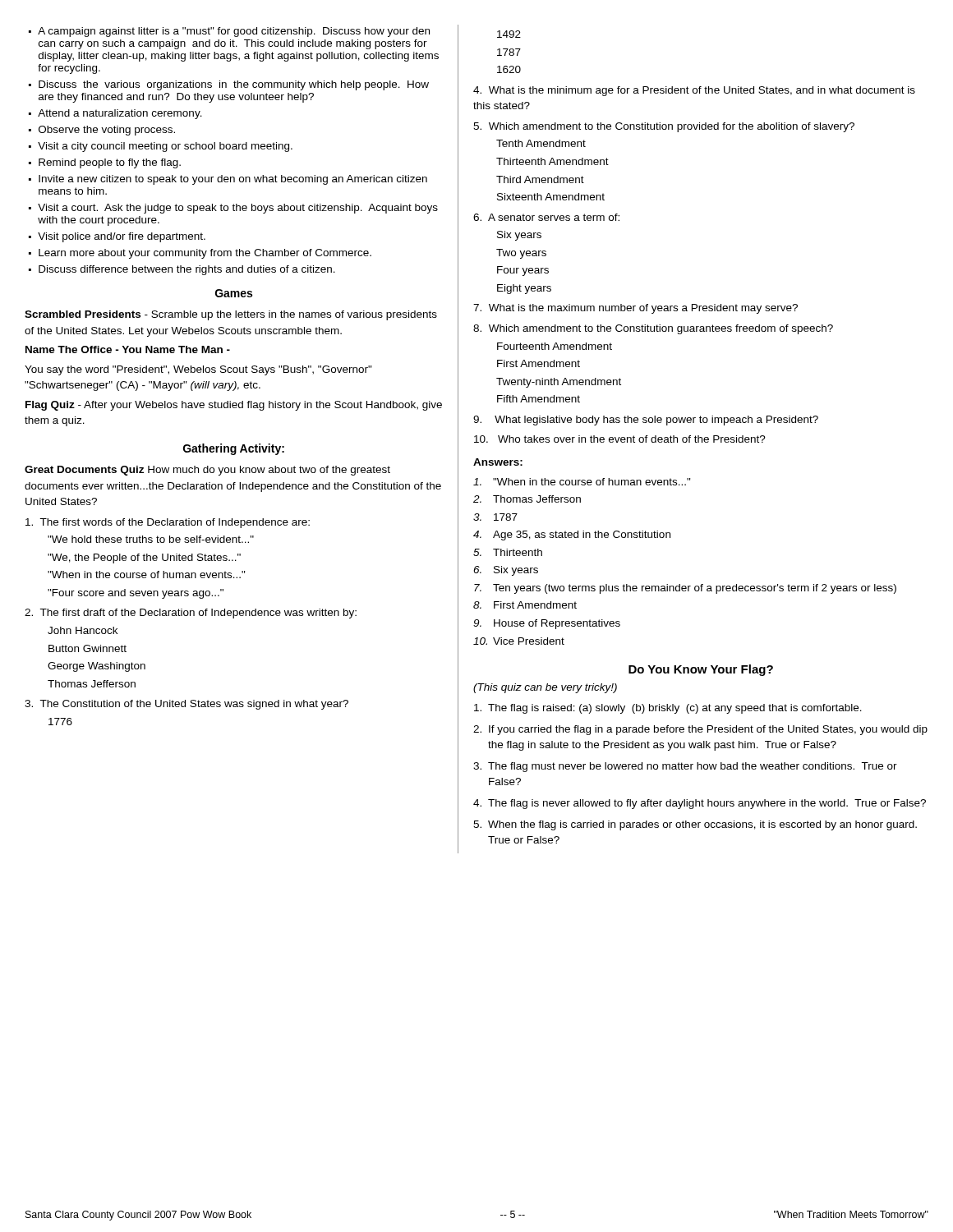The image size is (953, 1232).
Task: Where is the passage that starts "The Constitution of the"?
Action: (x=187, y=704)
